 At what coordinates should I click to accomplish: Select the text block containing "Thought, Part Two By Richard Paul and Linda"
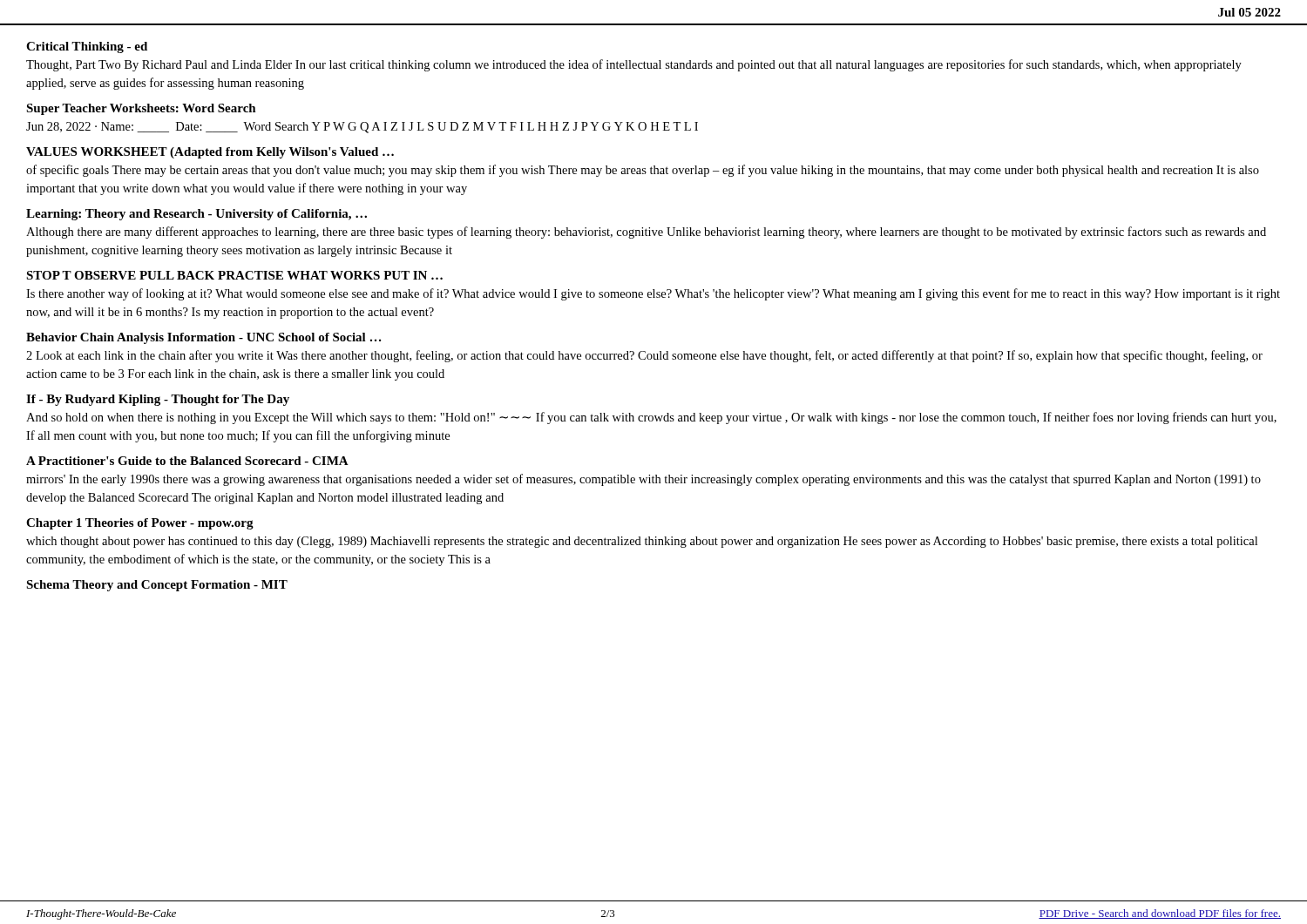pyautogui.click(x=634, y=74)
